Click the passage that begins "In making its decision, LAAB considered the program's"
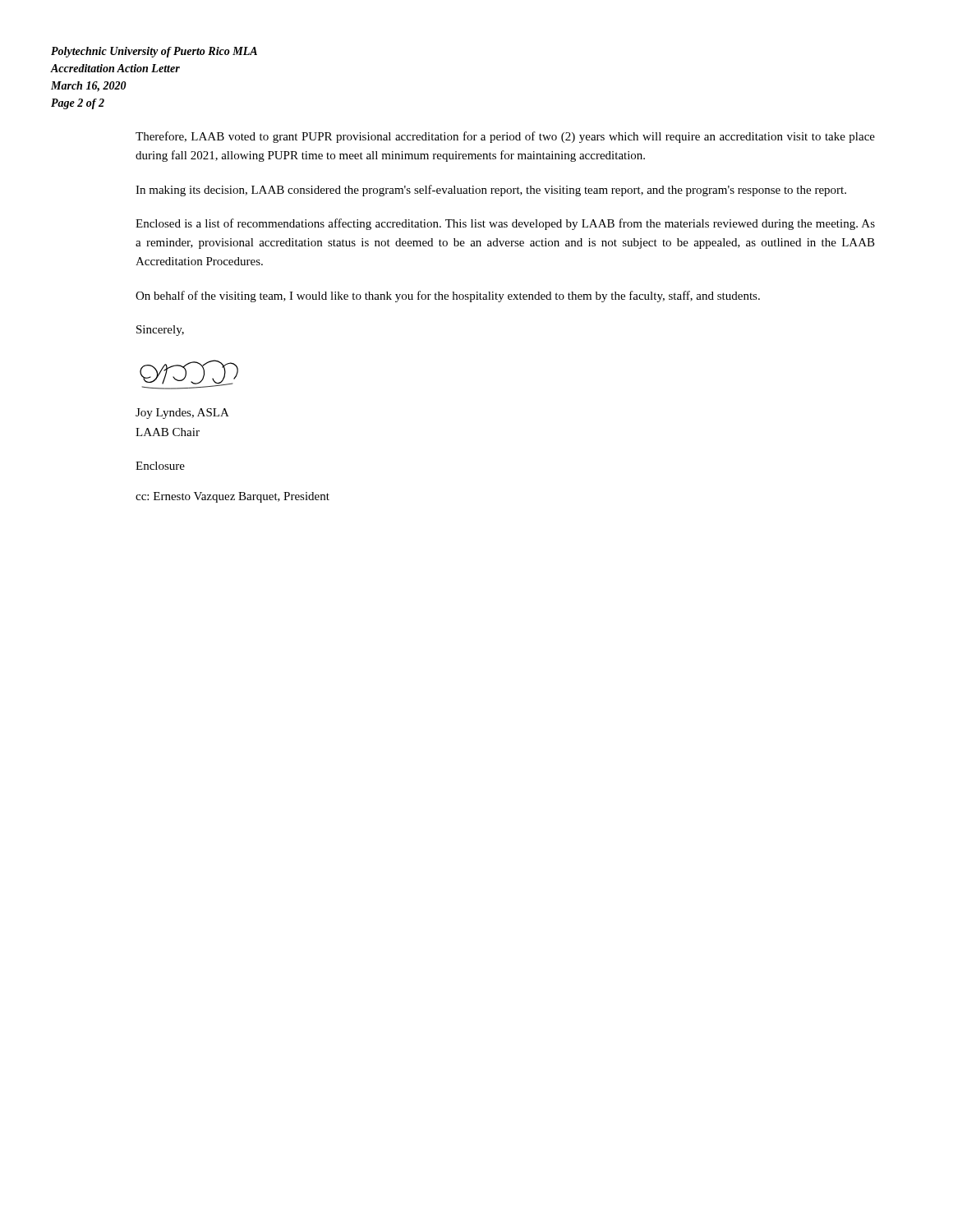The height and width of the screenshot is (1232, 953). (x=491, y=189)
